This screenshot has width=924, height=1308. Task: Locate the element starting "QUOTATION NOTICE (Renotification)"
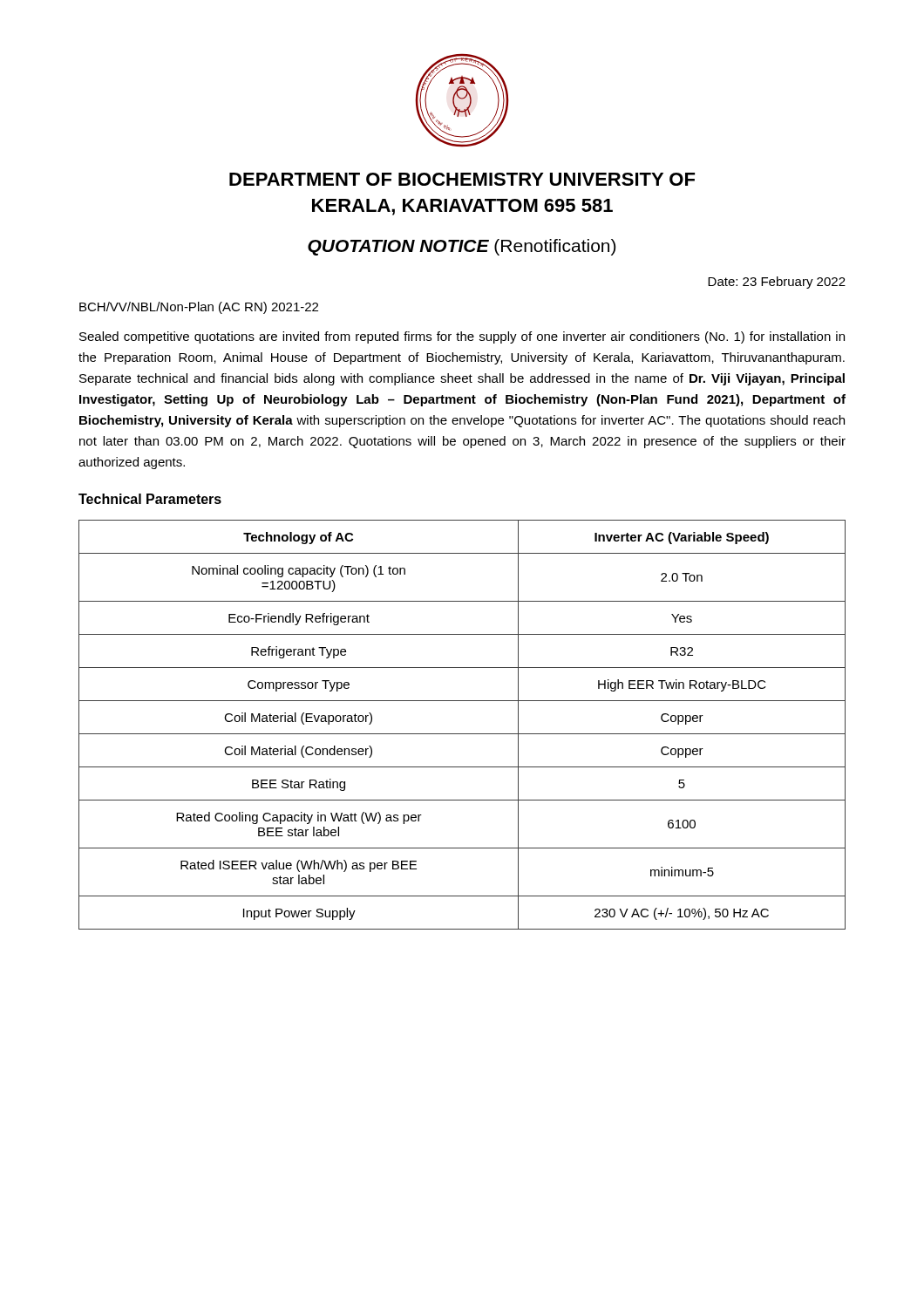pos(462,246)
